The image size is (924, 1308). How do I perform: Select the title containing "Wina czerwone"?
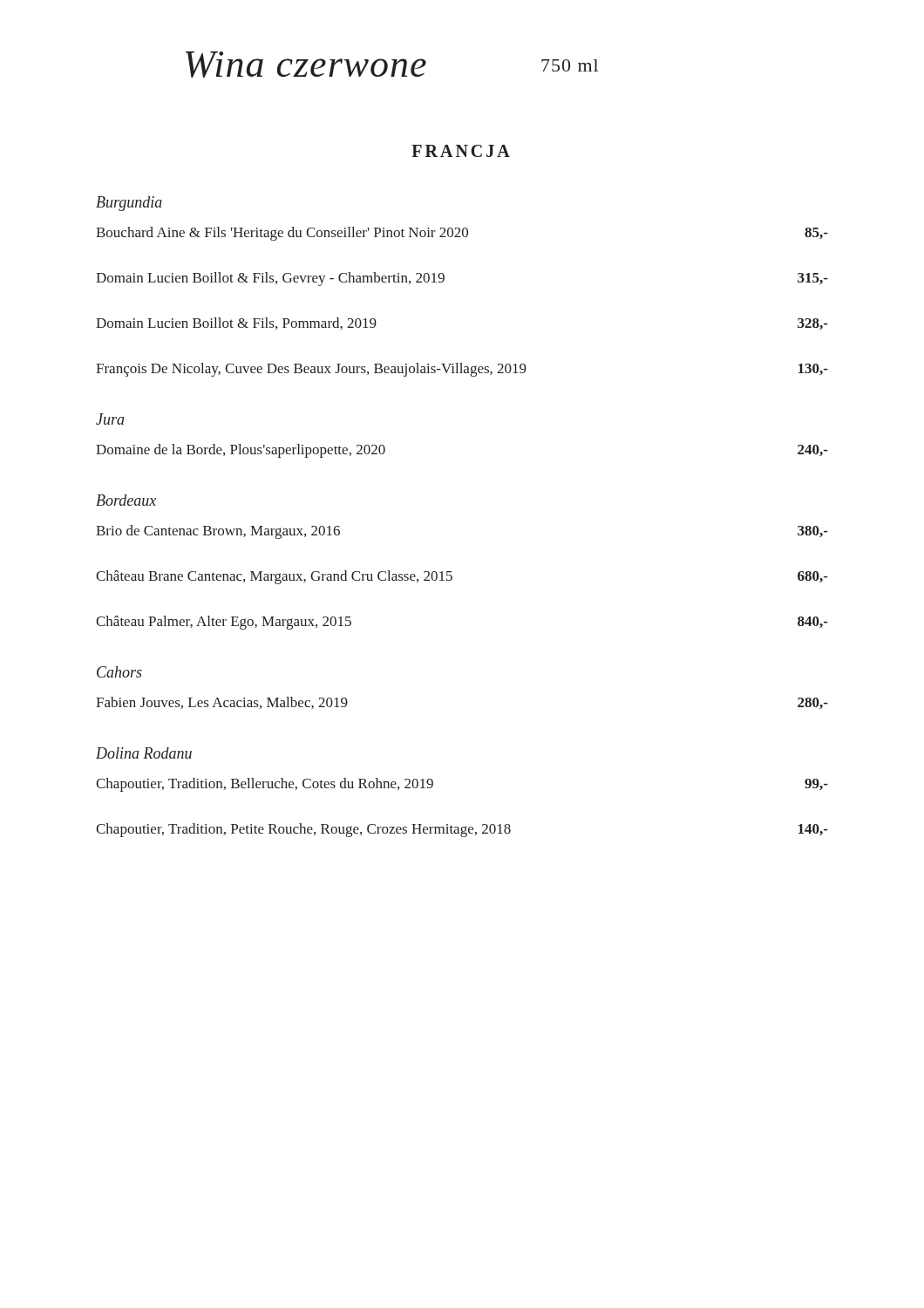pos(305,64)
